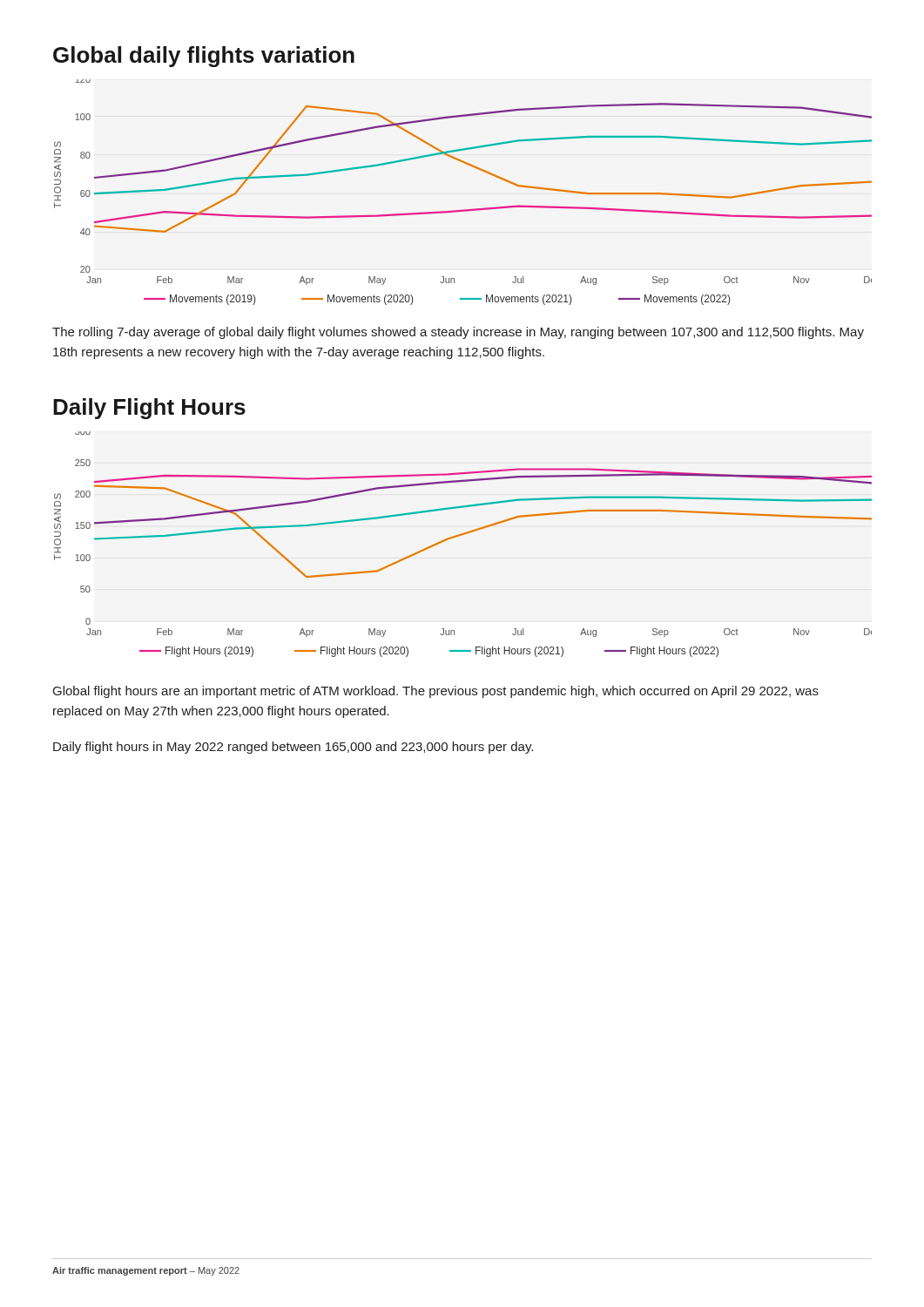Find the block on this page that starts "Global flight hours"
This screenshot has height=1307, width=924.
click(x=435, y=700)
